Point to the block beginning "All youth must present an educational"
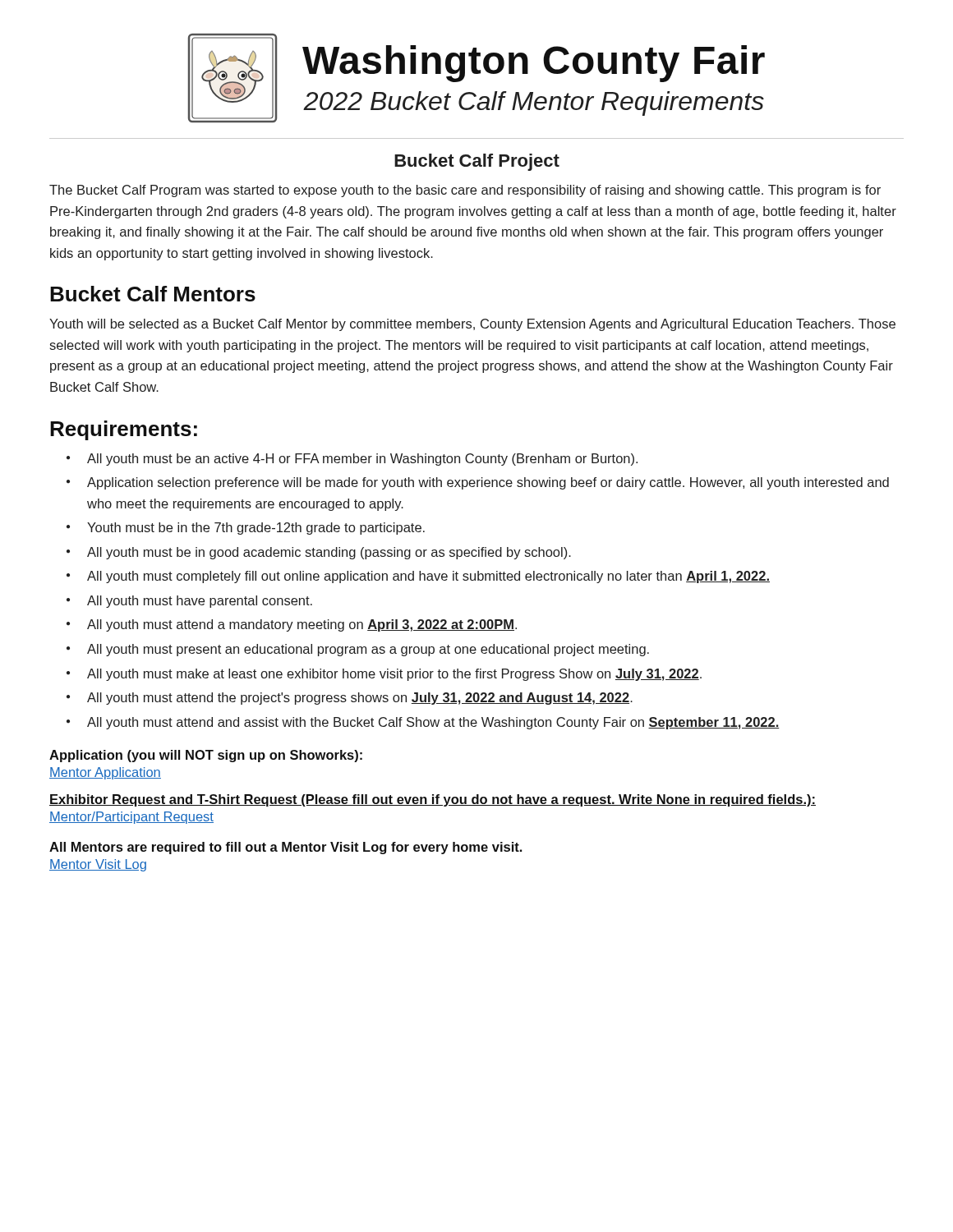953x1232 pixels. (x=369, y=649)
